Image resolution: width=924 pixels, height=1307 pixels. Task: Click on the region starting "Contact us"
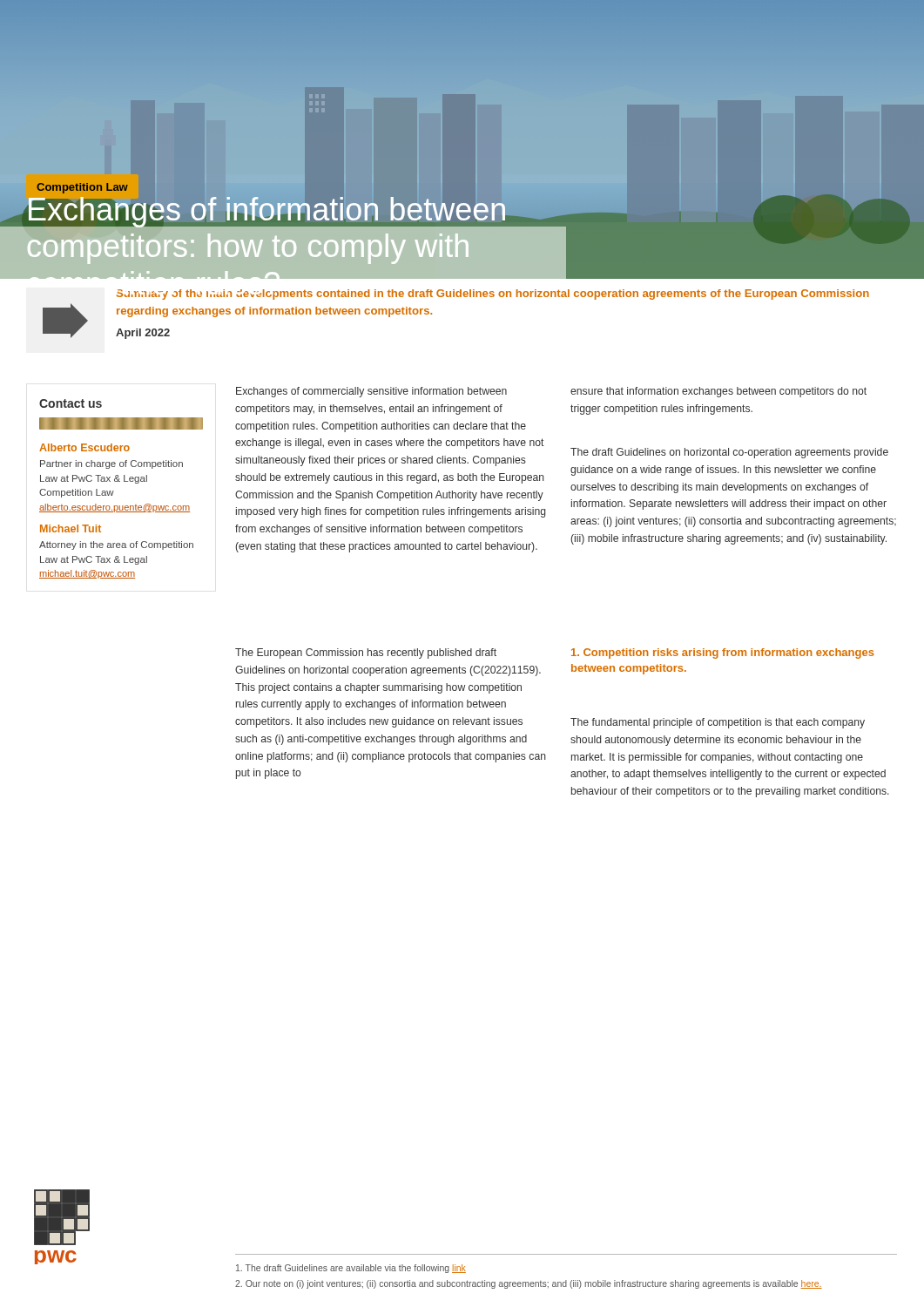click(x=71, y=403)
